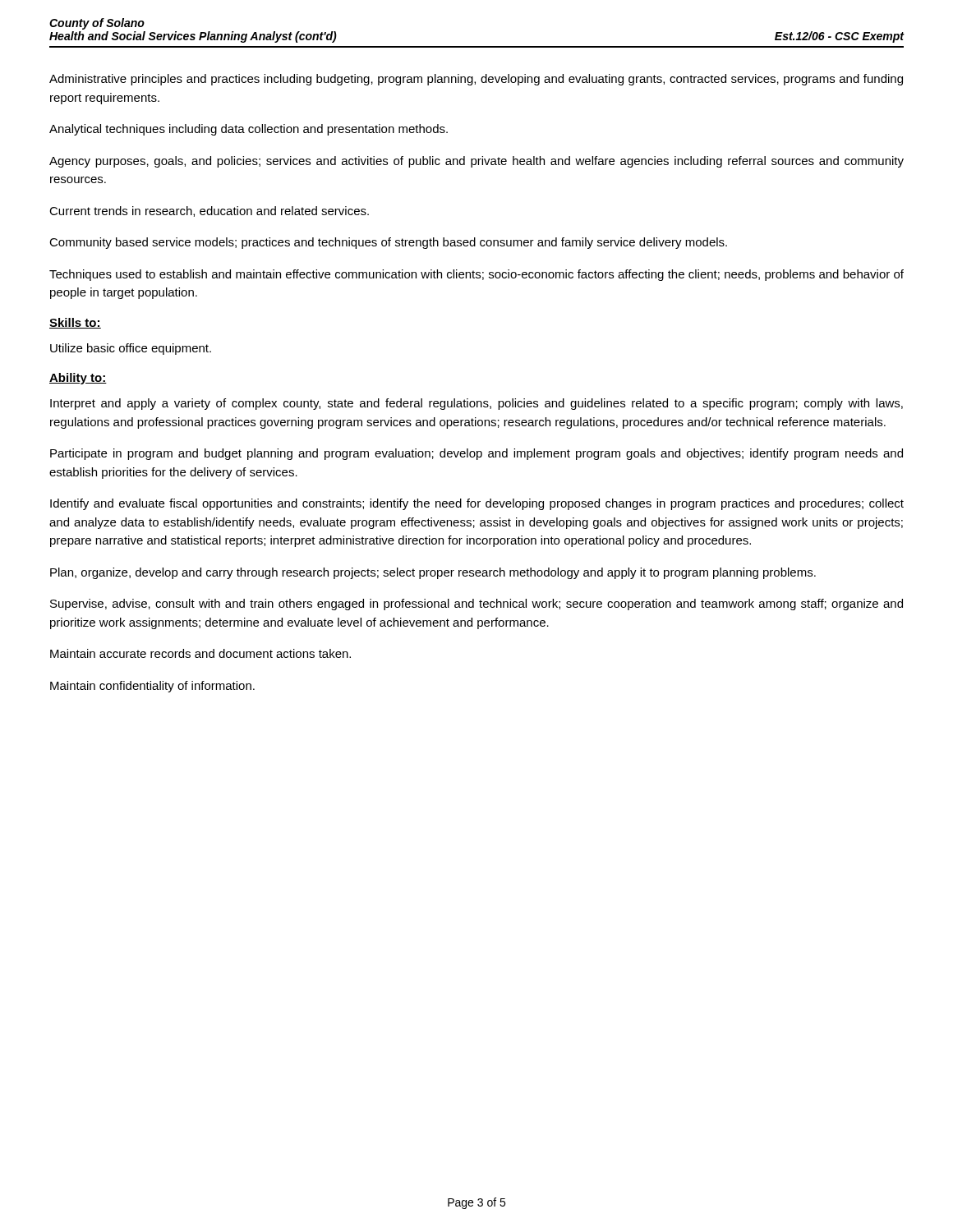Screen dimensions: 1232x953
Task: Locate the text block containing "Administrative principles and practices including budgeting, program"
Action: [x=476, y=88]
